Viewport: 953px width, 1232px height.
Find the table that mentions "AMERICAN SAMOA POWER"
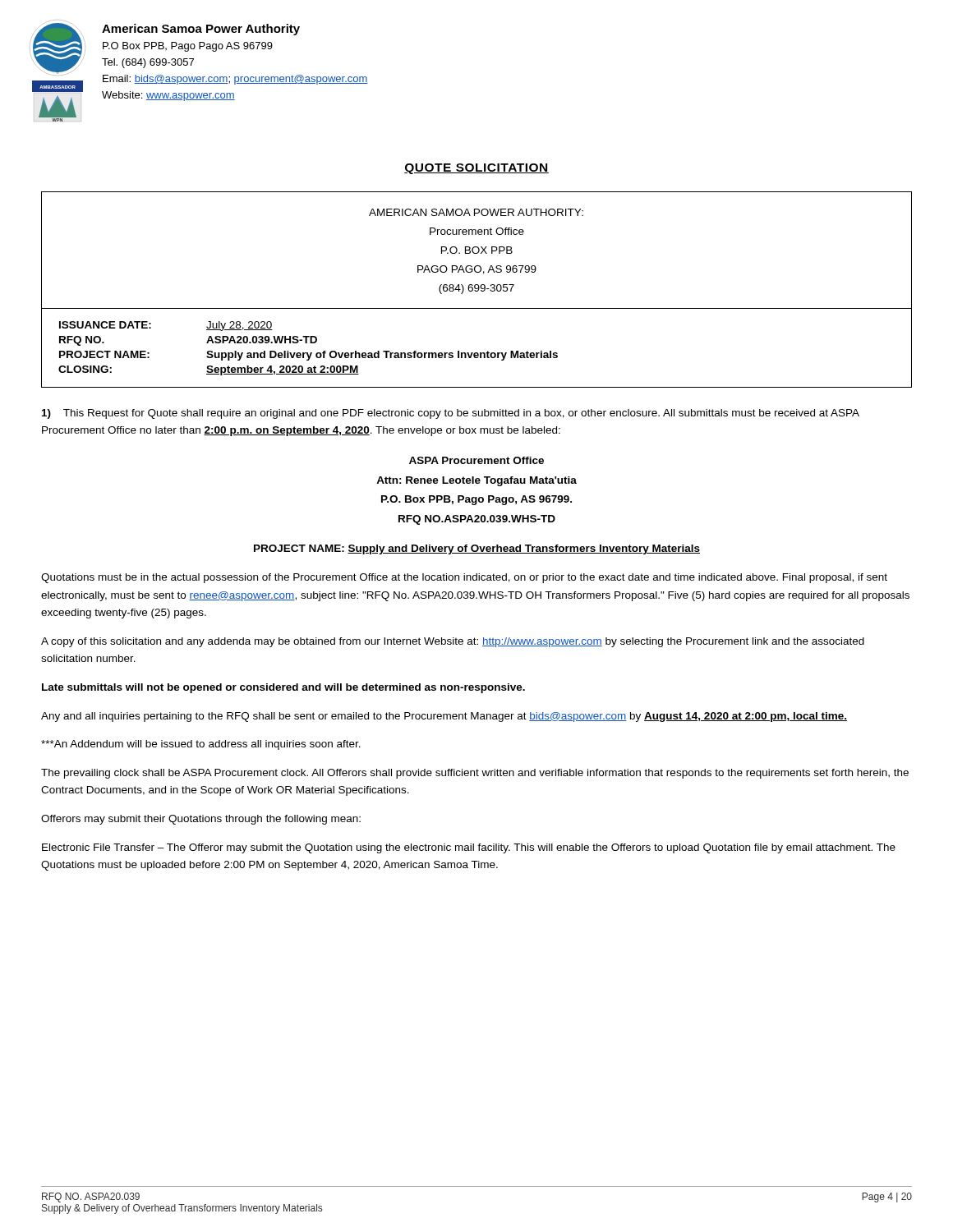click(x=476, y=289)
